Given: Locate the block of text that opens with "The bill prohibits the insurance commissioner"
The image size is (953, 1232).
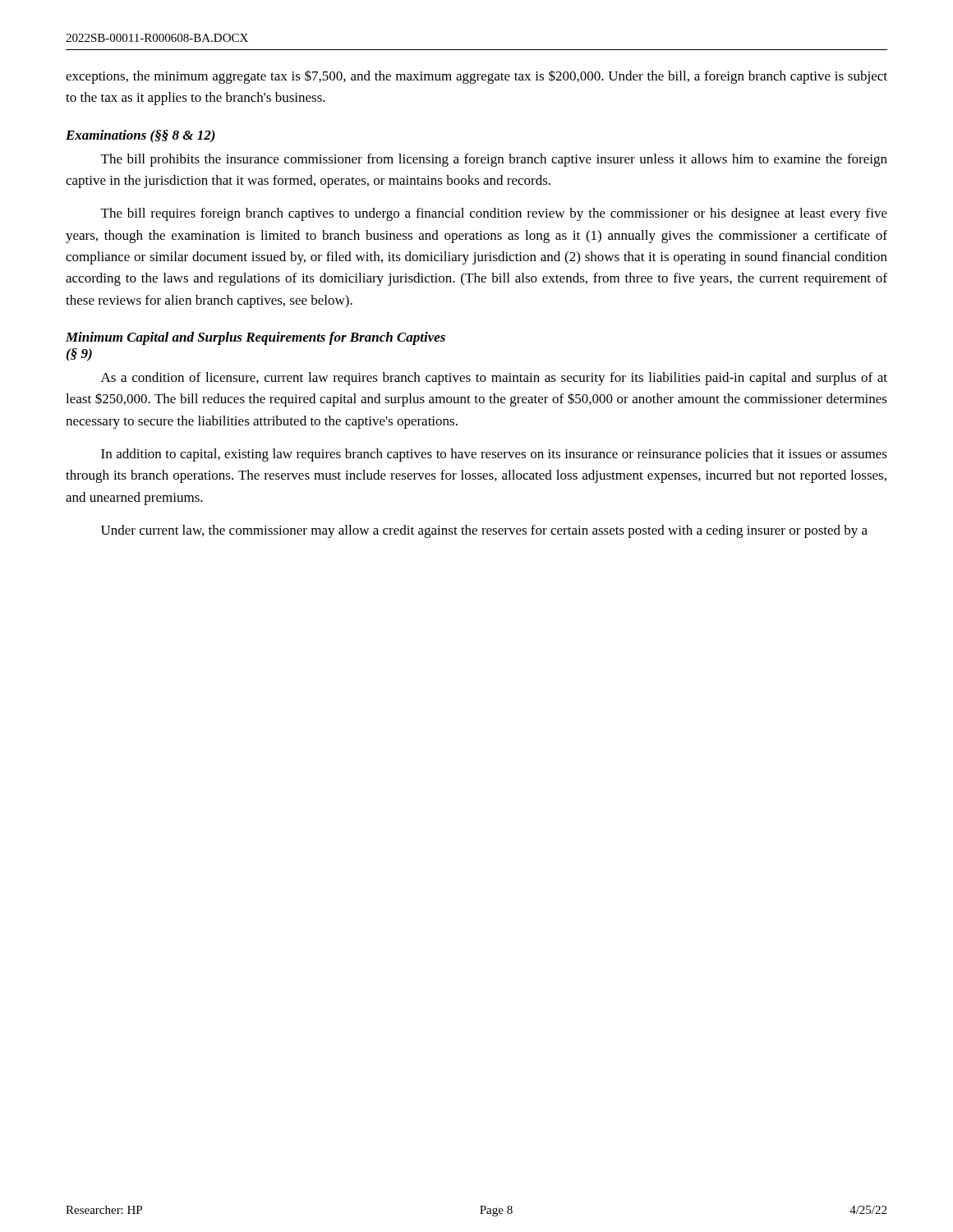Looking at the screenshot, I should (x=476, y=170).
